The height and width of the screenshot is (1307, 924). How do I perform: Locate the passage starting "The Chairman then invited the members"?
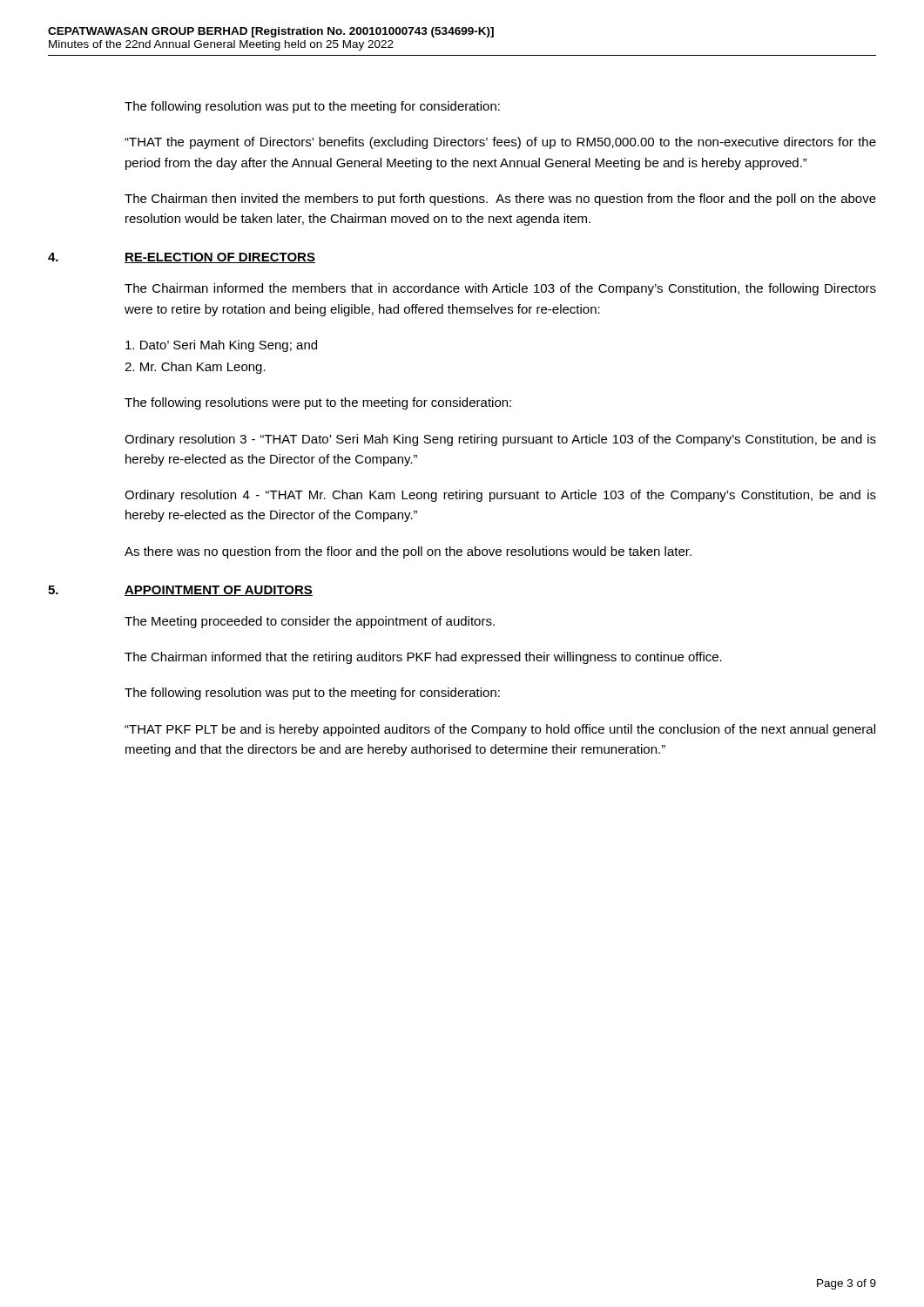point(500,208)
